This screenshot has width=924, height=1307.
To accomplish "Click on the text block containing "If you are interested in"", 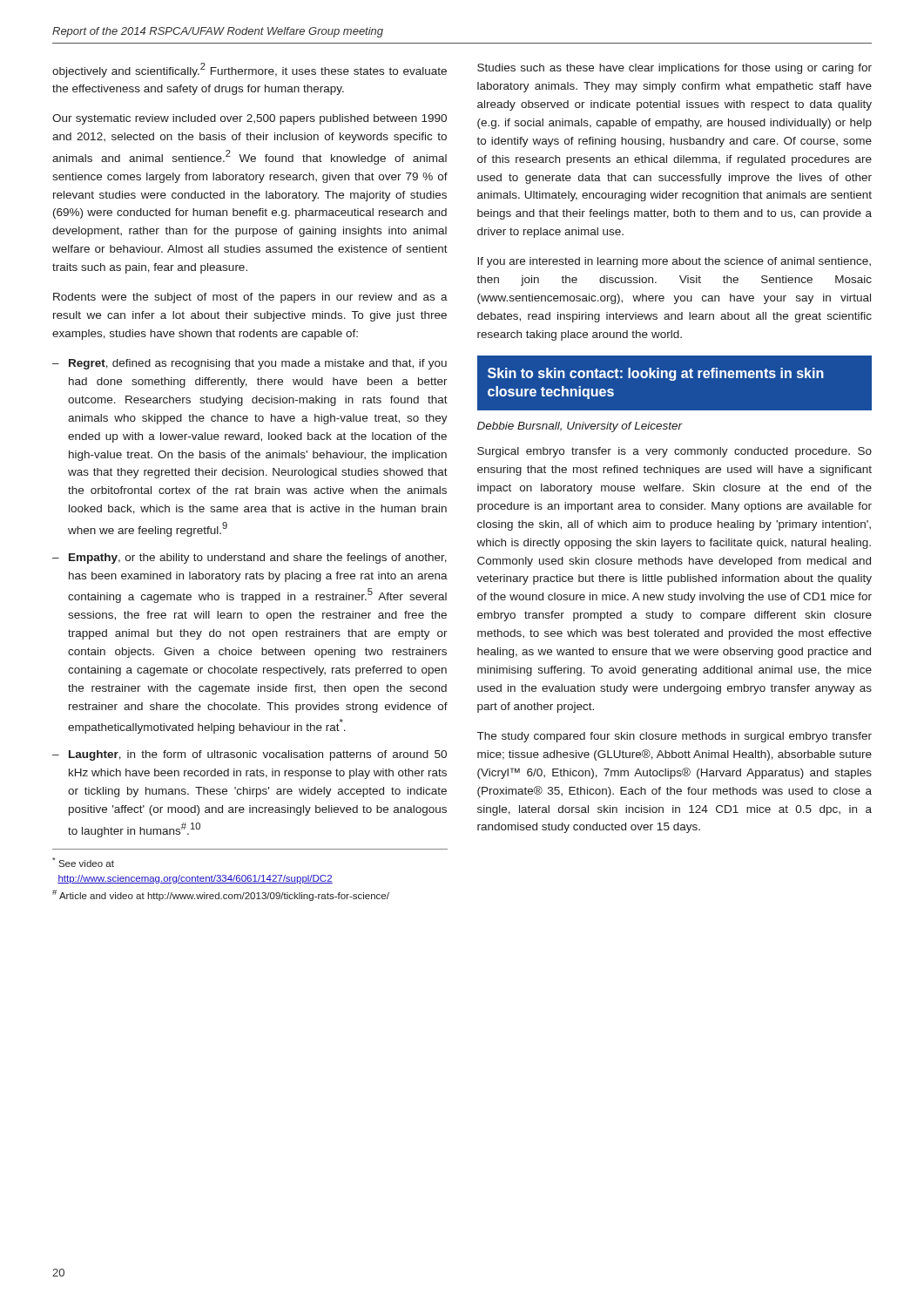I will [674, 298].
